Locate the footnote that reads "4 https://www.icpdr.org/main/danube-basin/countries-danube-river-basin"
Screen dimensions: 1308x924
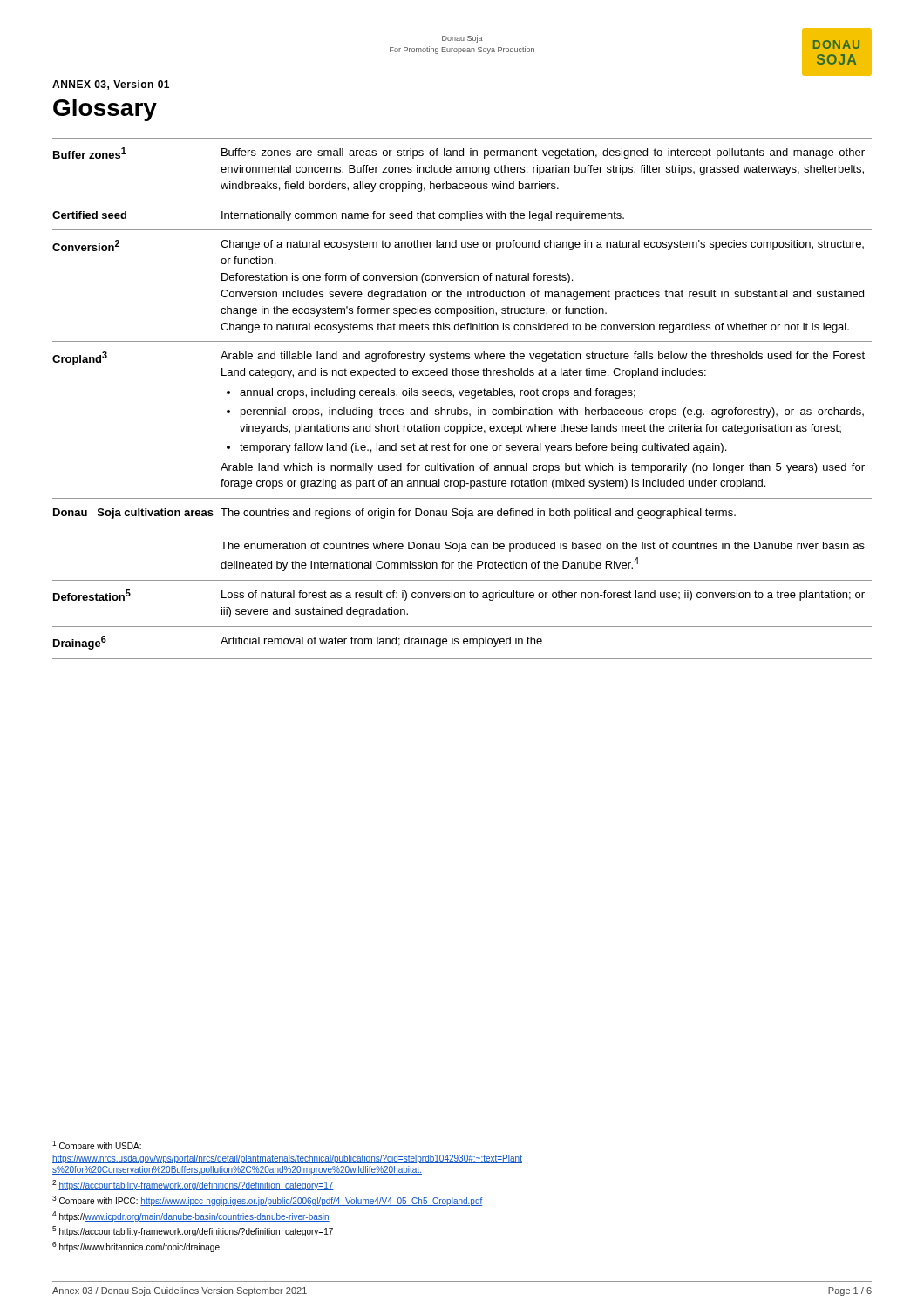(x=191, y=1215)
